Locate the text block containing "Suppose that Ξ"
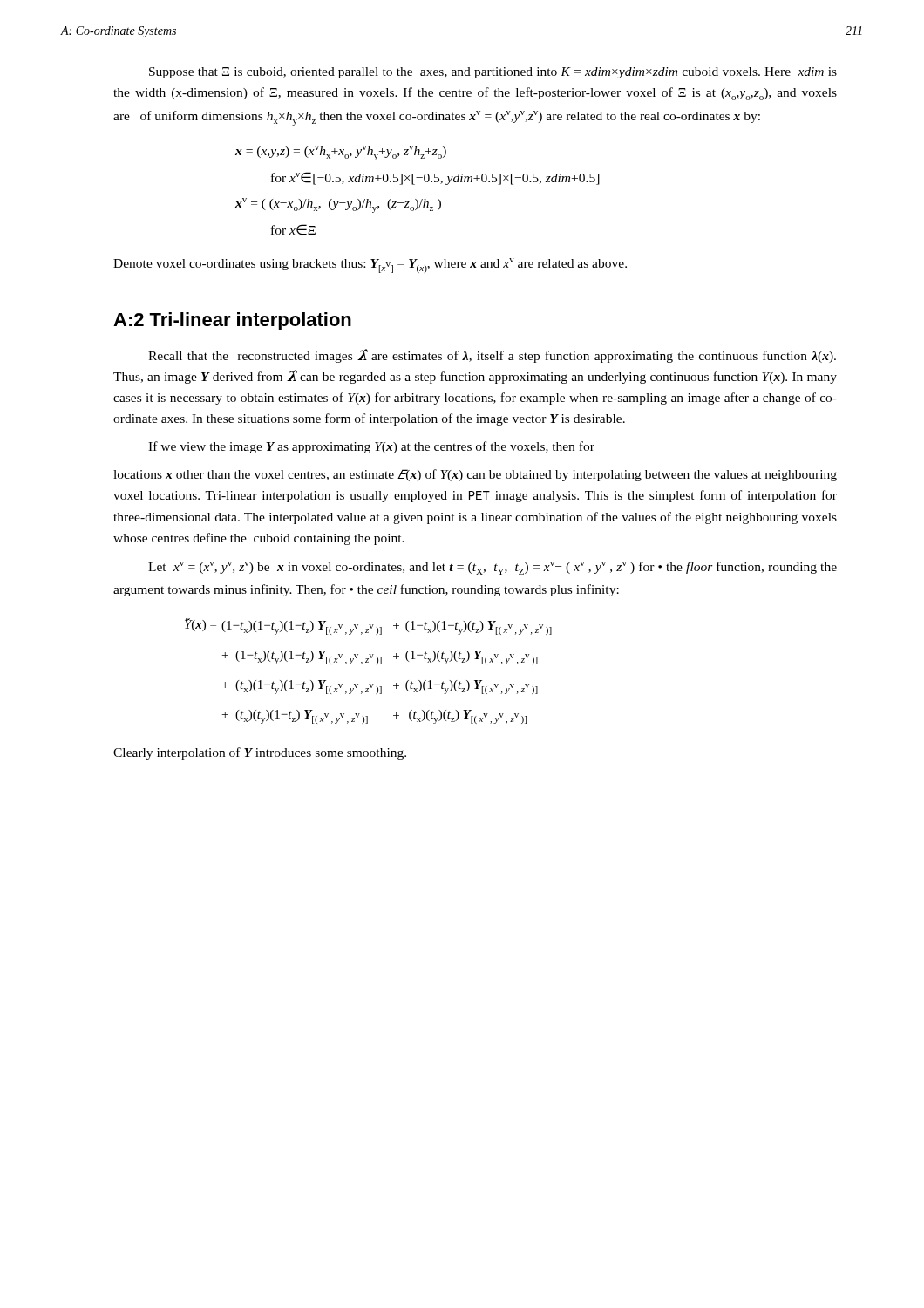This screenshot has width=924, height=1308. (475, 95)
